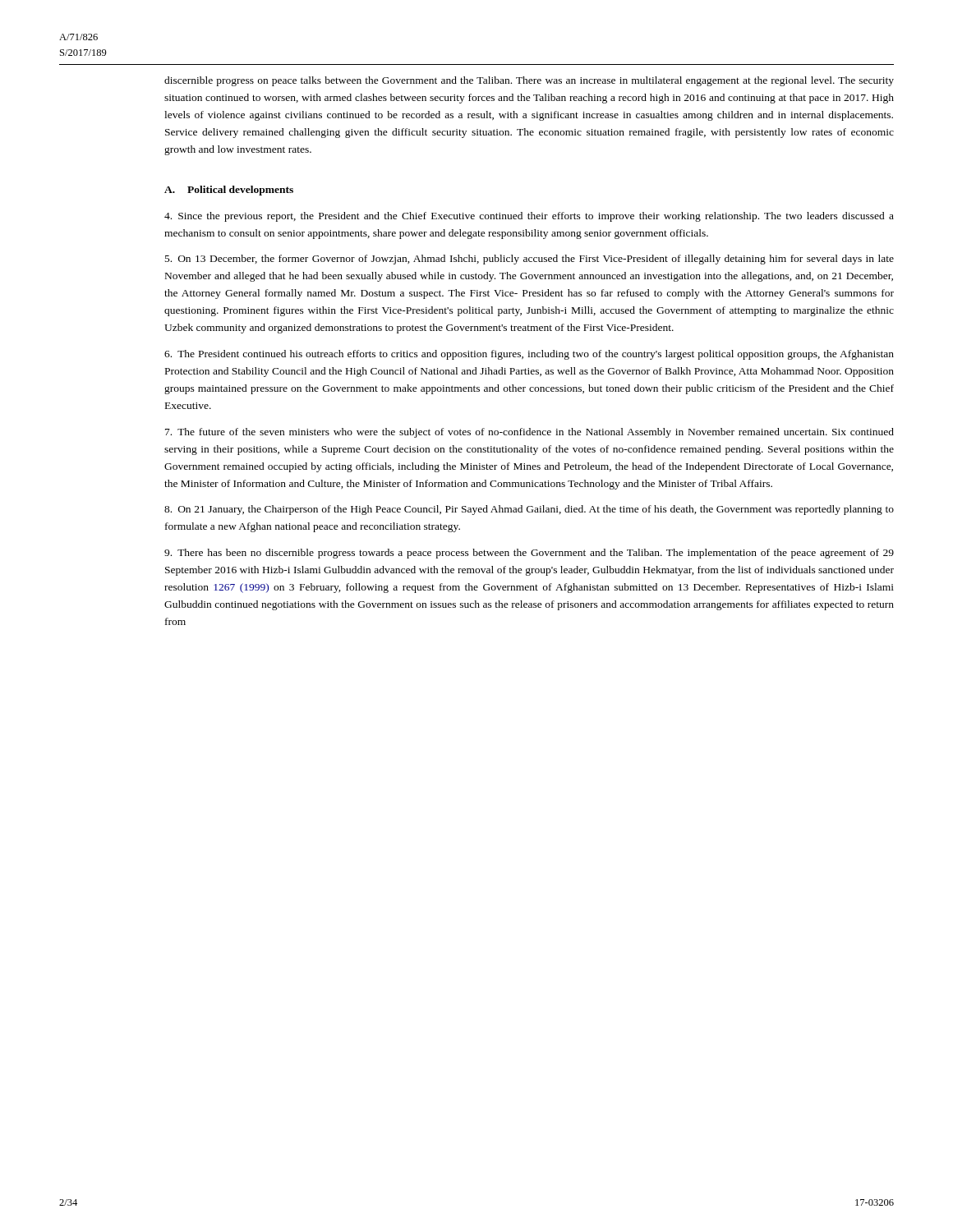953x1232 pixels.
Task: Point to the block beginning "On 13 December, the former Governor of Jowzjan,"
Action: (529, 293)
